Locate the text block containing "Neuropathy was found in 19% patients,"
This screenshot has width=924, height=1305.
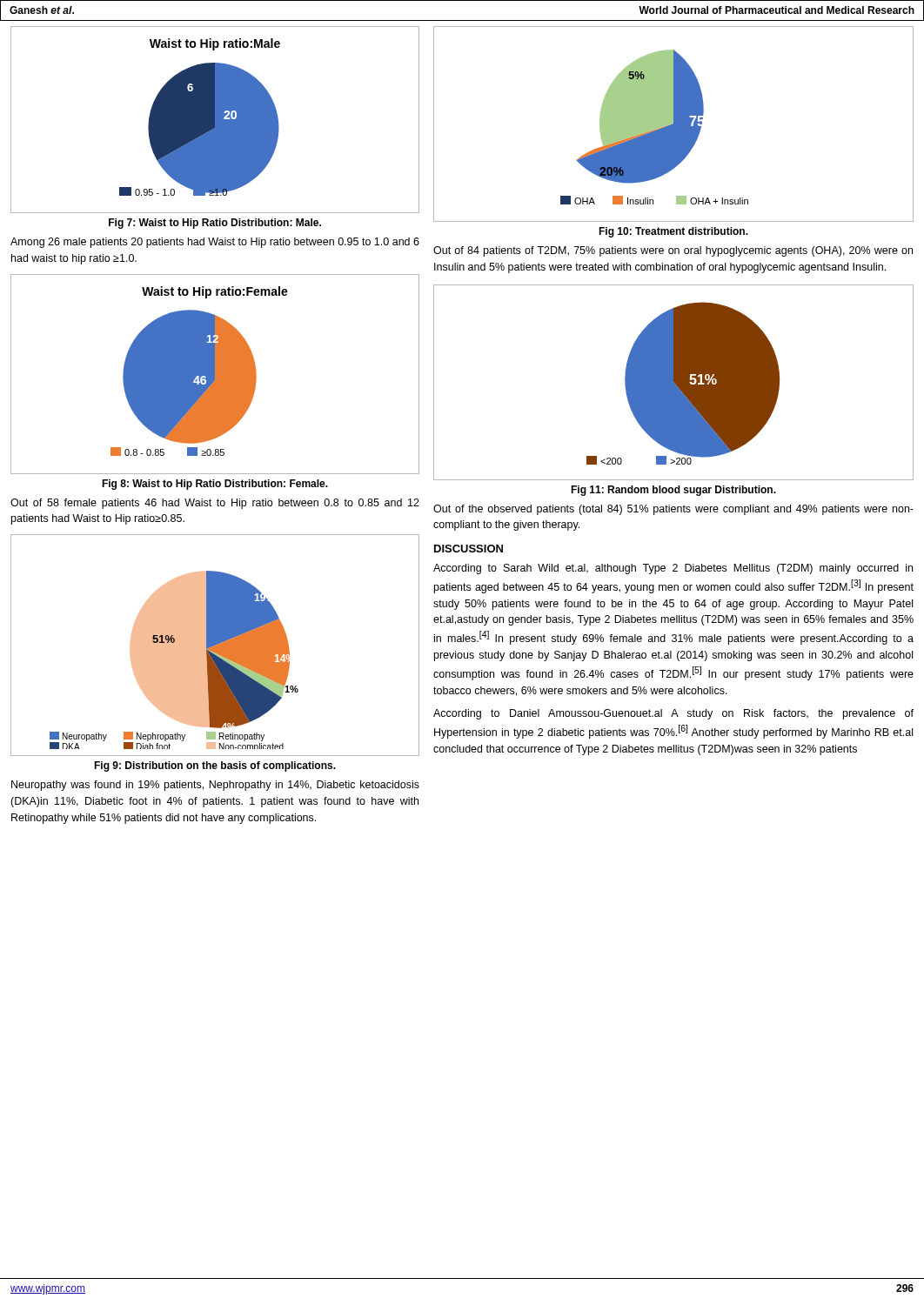tap(215, 801)
